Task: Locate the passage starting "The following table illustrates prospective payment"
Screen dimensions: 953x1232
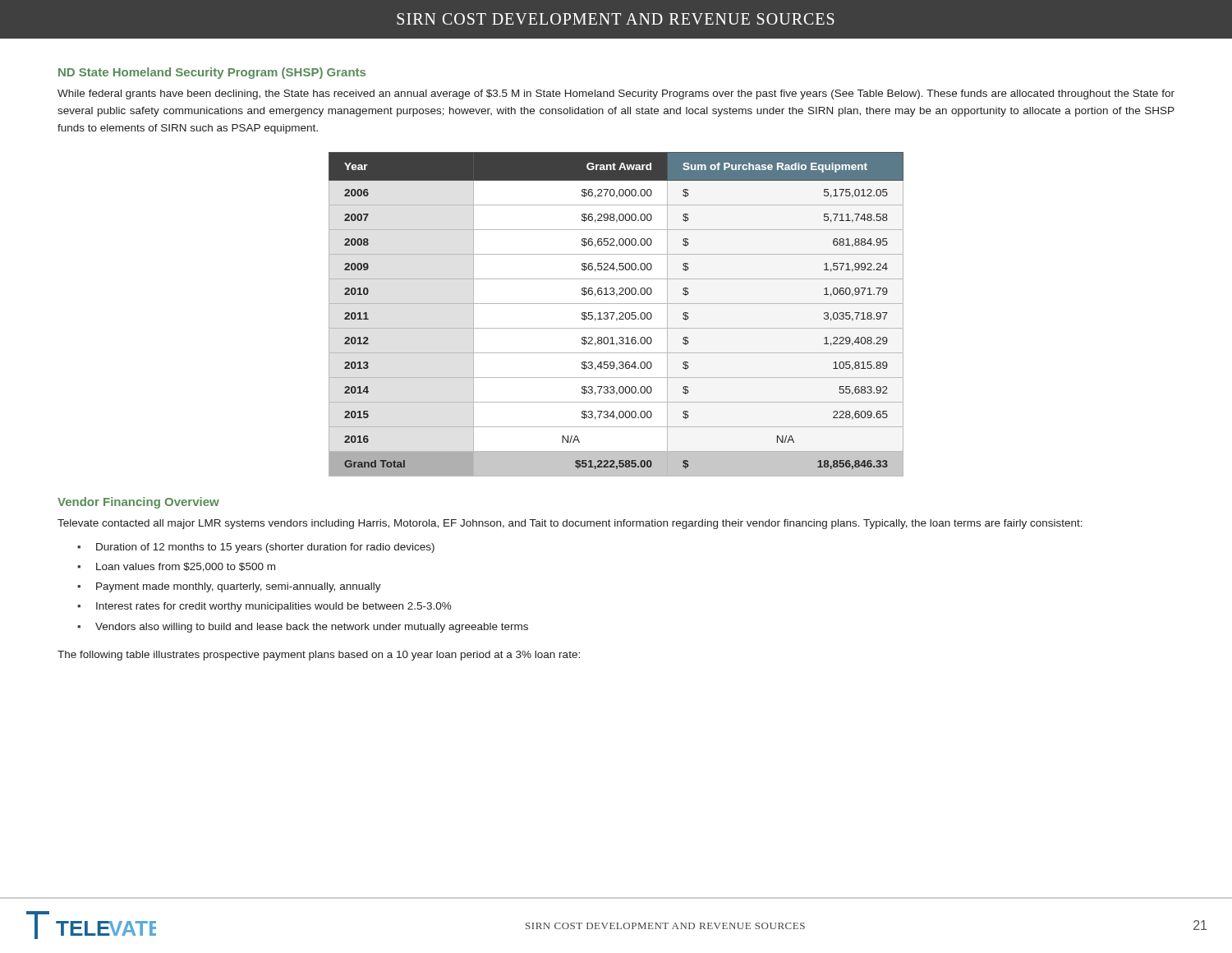Action: click(x=319, y=654)
